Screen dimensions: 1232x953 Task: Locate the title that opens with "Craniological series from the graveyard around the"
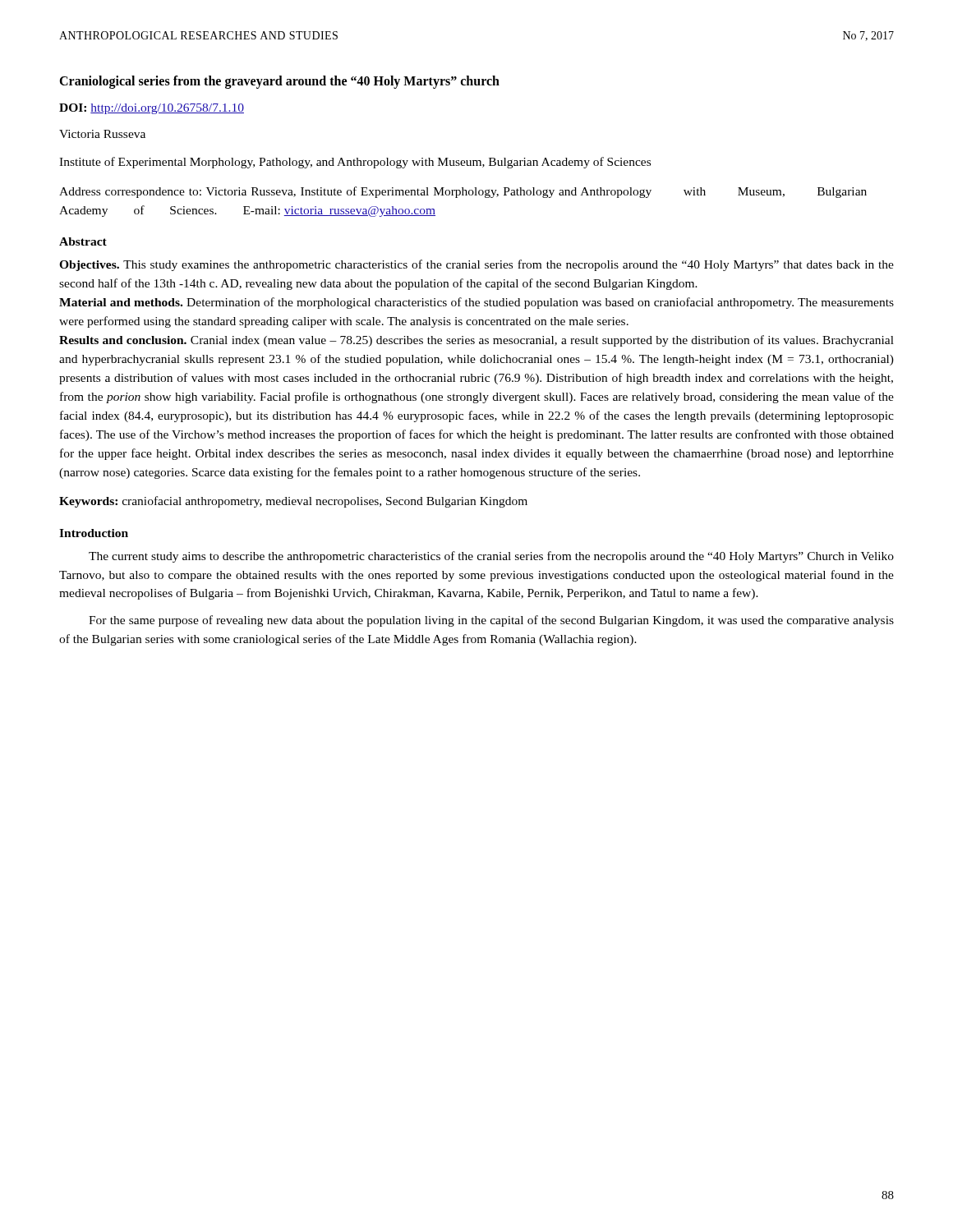click(x=279, y=81)
